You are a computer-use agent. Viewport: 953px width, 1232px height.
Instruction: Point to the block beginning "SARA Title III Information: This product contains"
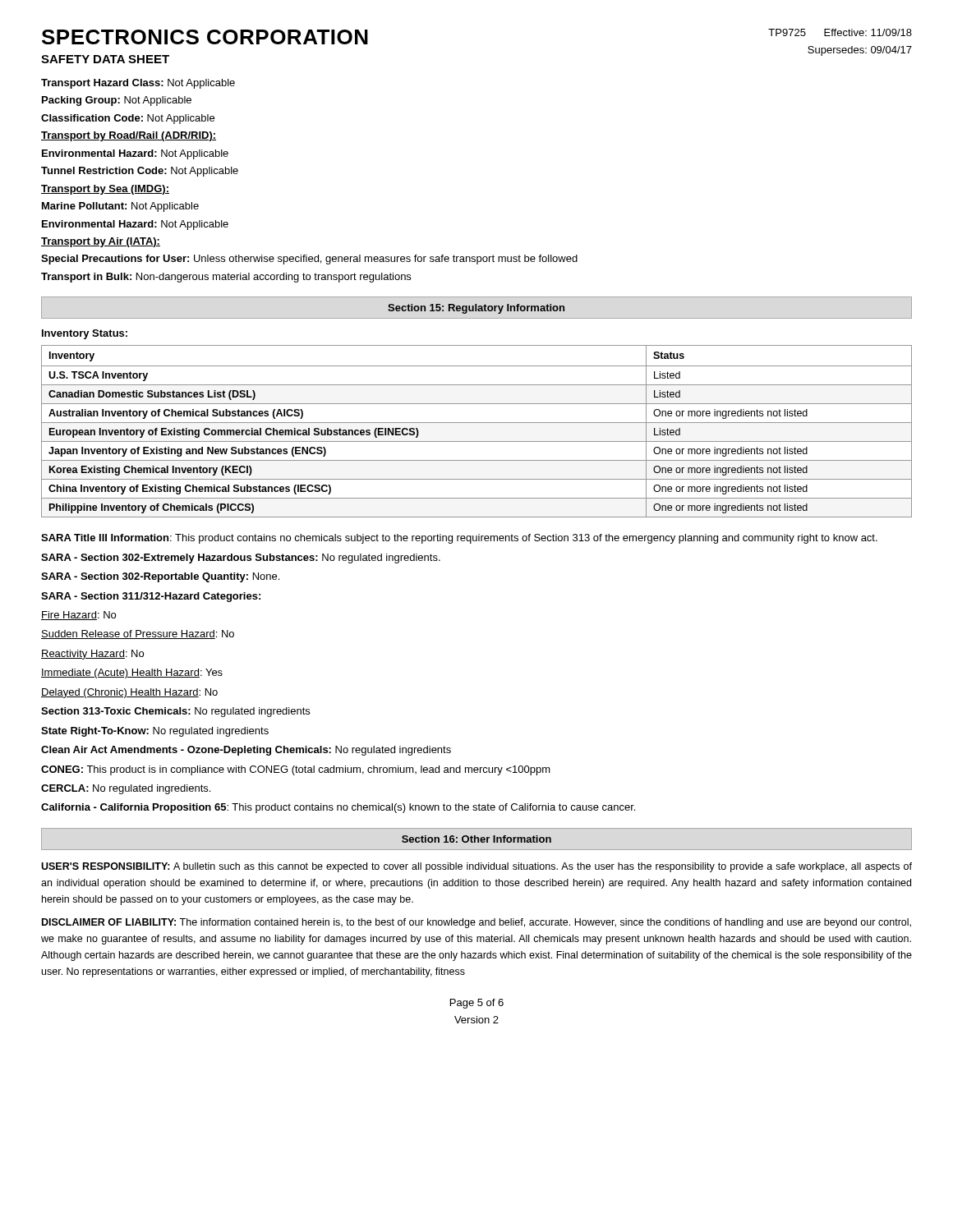click(459, 539)
